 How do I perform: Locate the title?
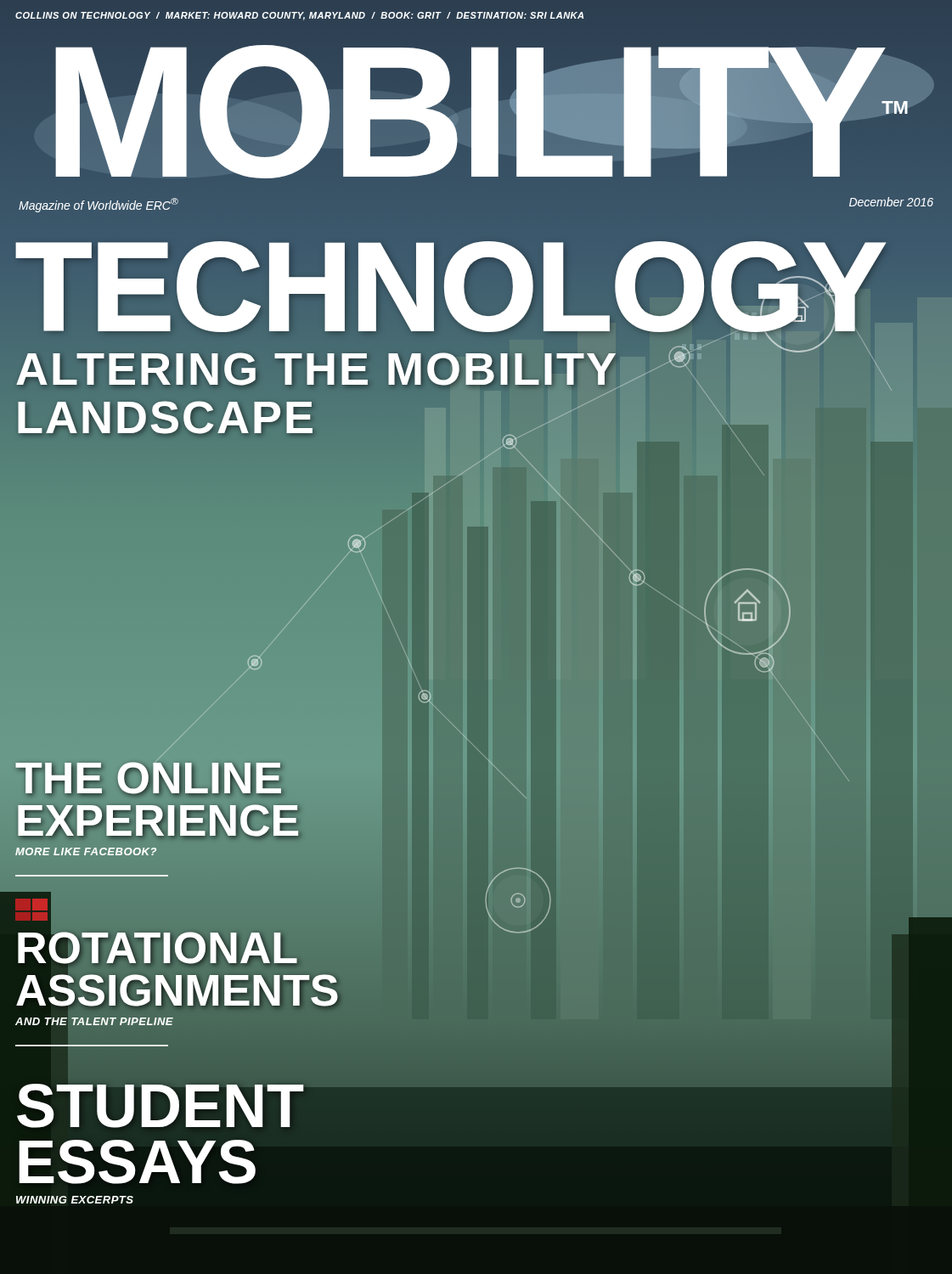[x=476, y=112]
